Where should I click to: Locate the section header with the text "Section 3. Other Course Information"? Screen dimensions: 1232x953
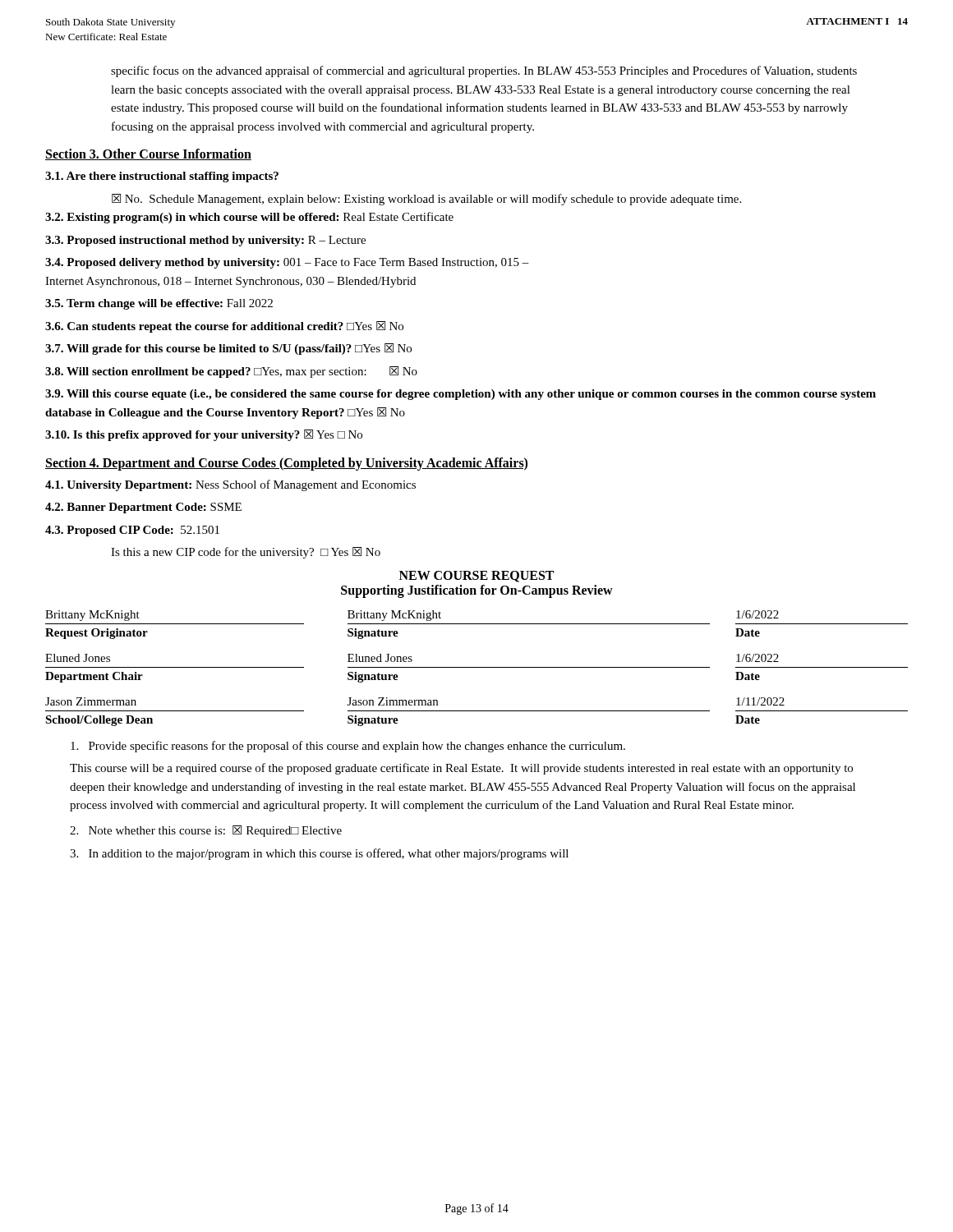pos(148,154)
